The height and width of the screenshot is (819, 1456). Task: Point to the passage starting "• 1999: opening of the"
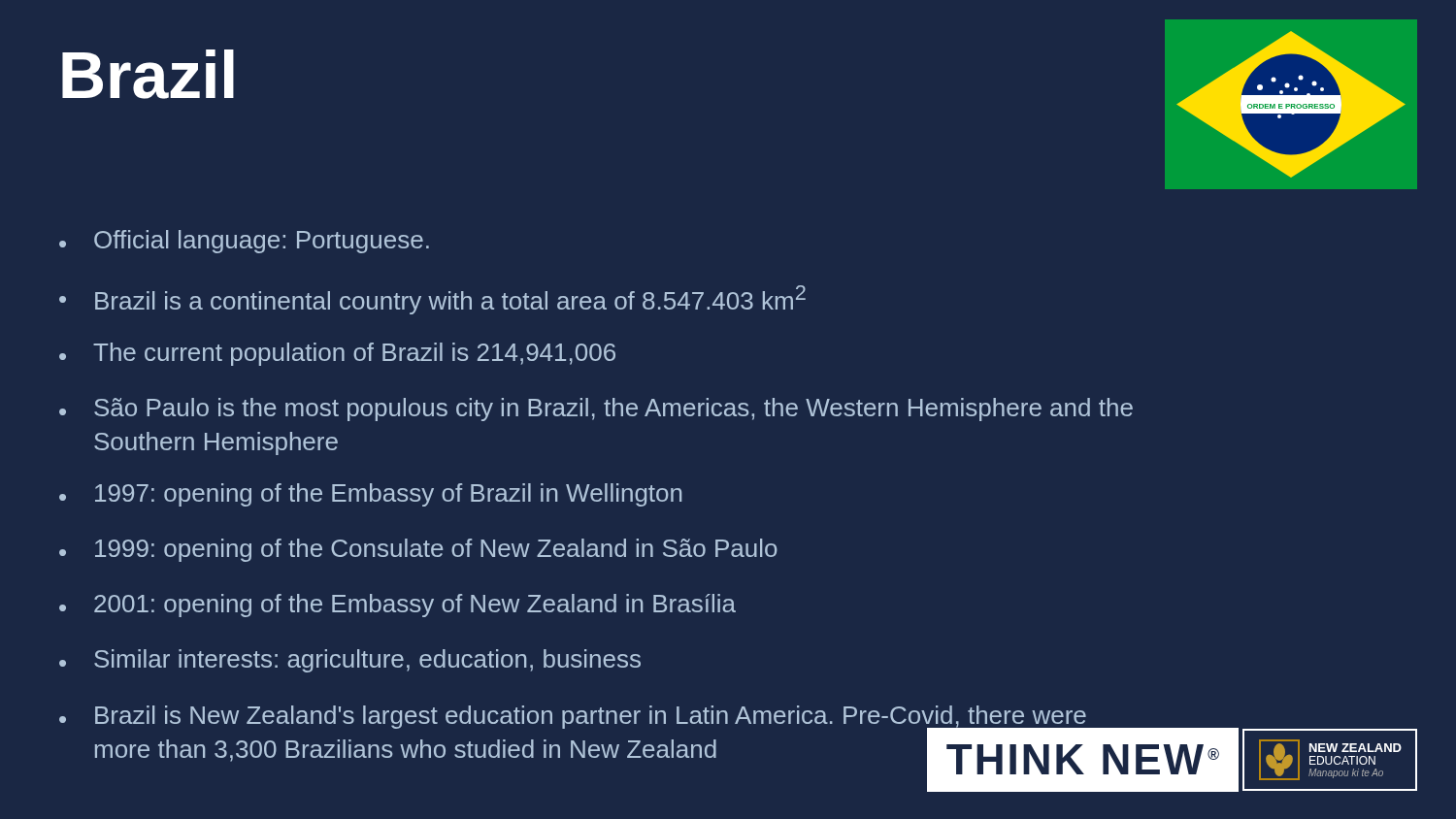[x=418, y=551]
